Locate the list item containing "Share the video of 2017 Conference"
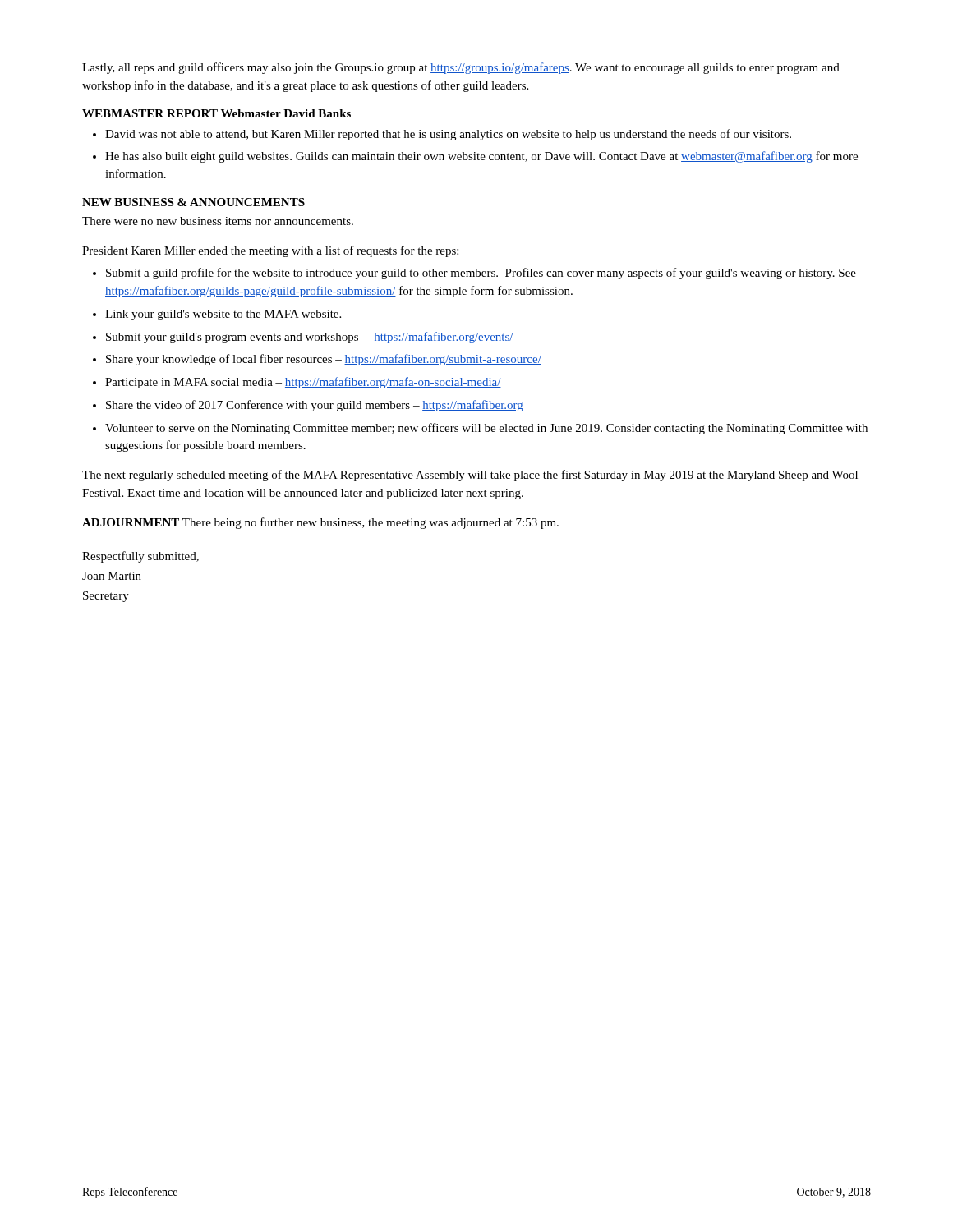 pos(314,405)
